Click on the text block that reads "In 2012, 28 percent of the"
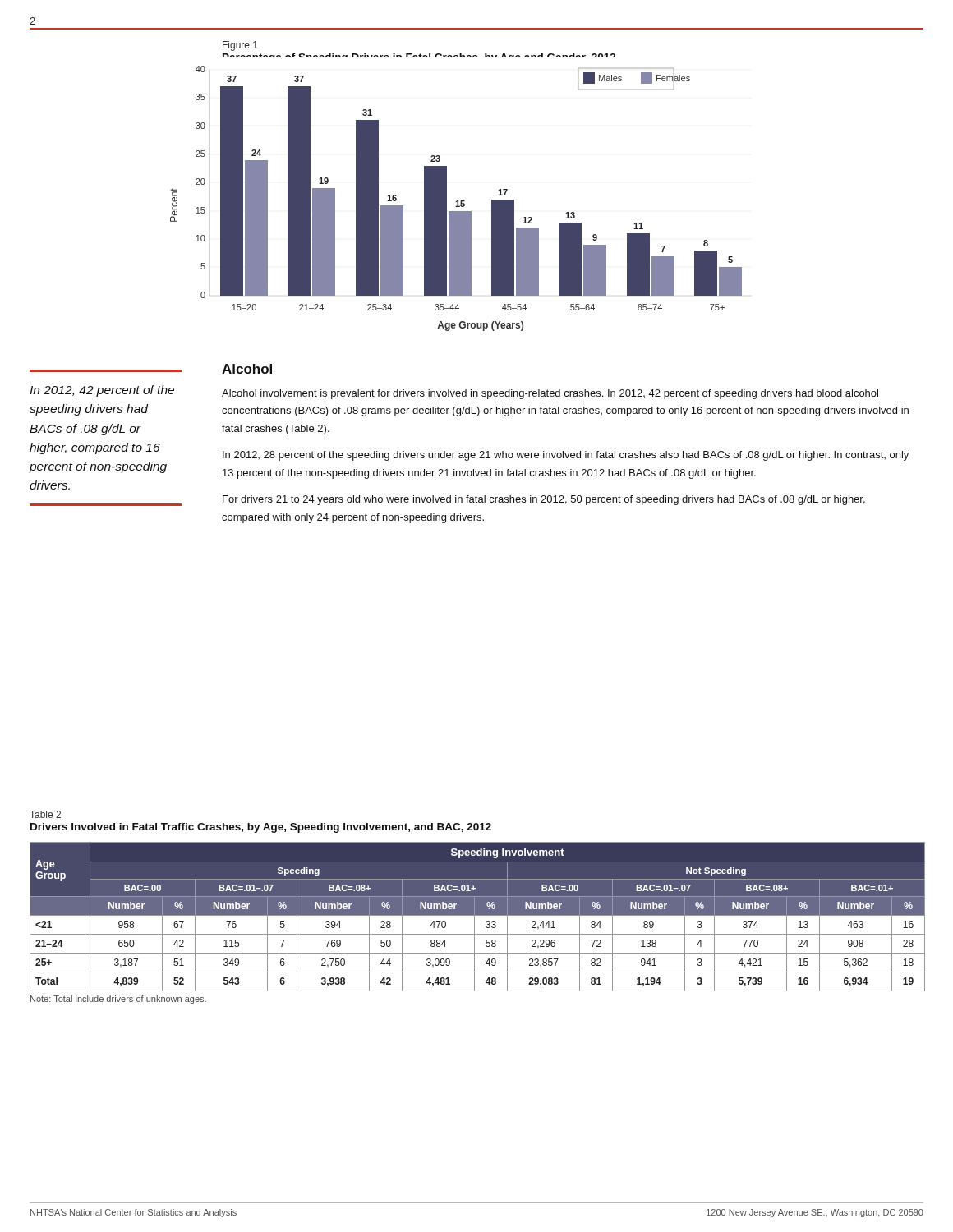Image resolution: width=953 pixels, height=1232 pixels. click(565, 464)
